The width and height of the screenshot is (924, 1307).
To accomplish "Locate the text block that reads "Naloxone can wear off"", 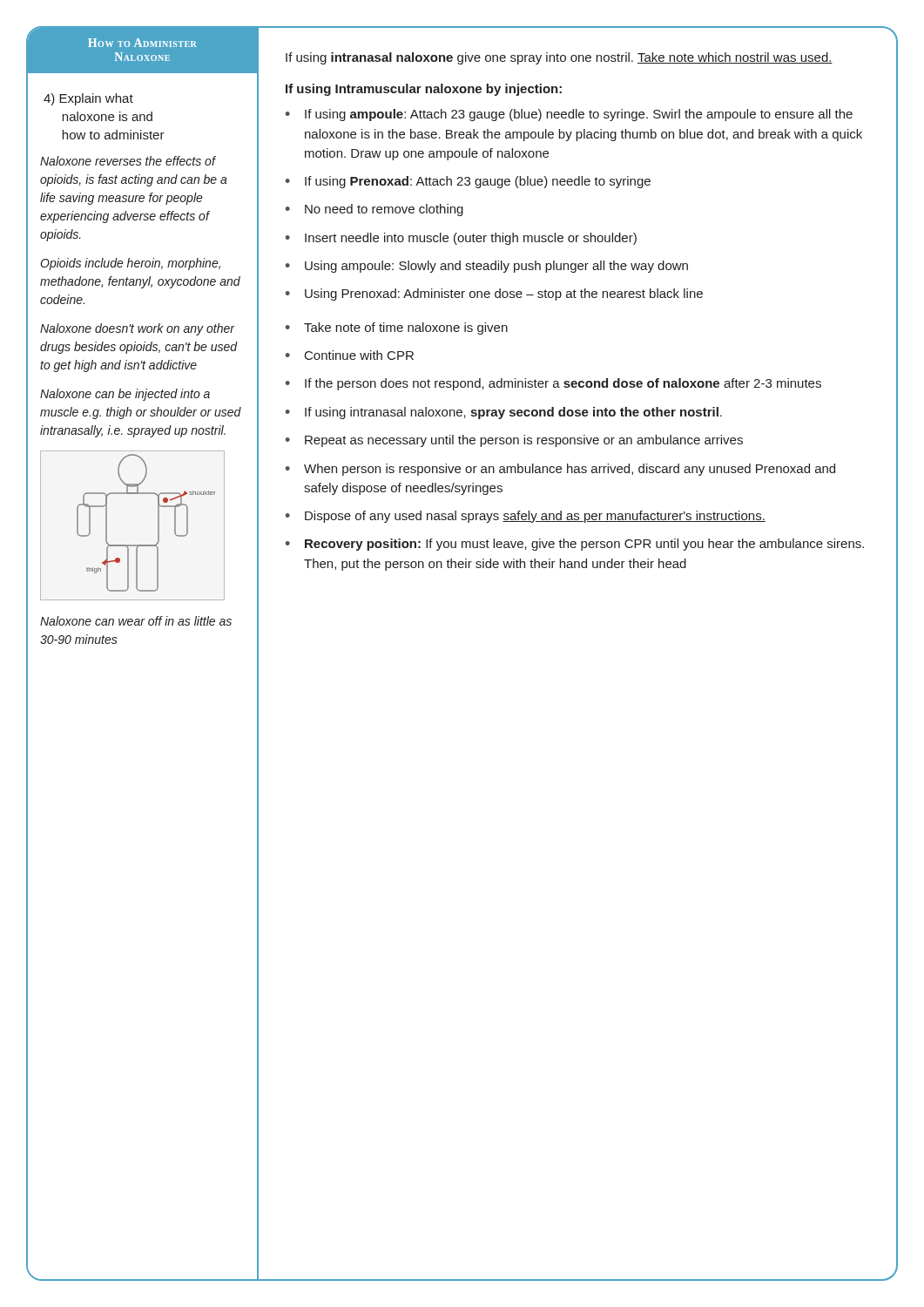I will pos(136,630).
